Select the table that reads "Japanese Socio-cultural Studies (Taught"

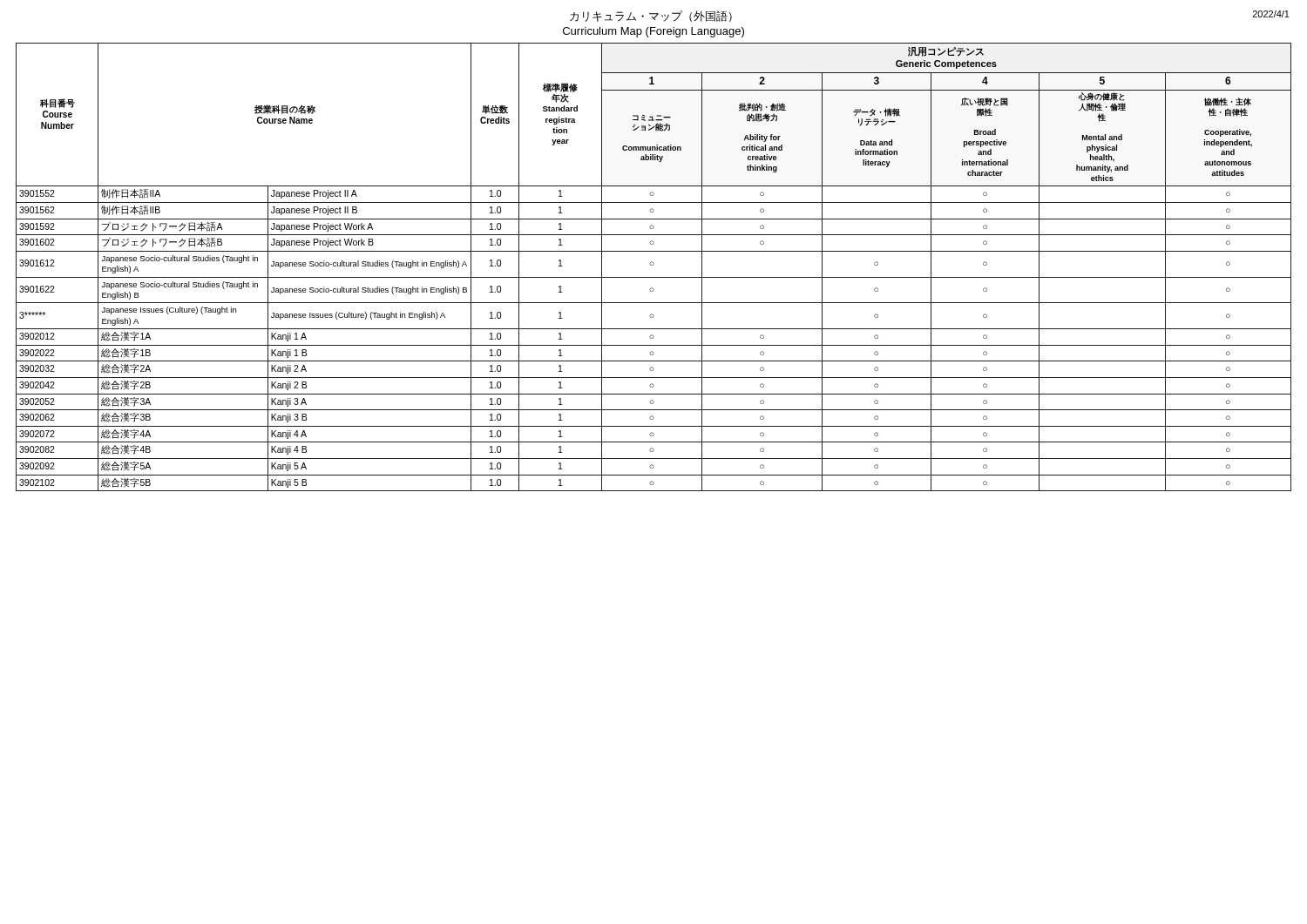(654, 267)
